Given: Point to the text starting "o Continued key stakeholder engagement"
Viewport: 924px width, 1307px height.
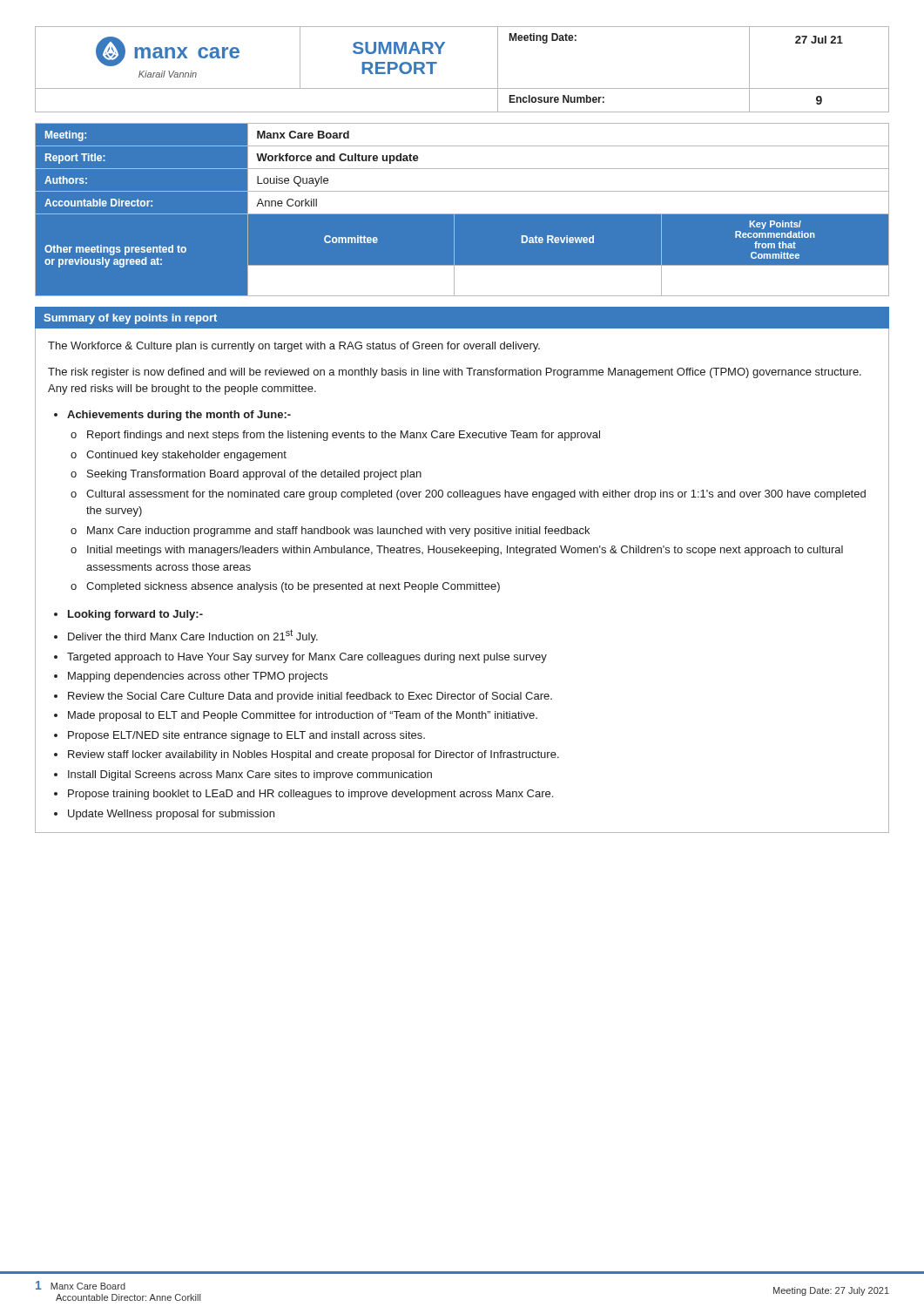Looking at the screenshot, I should (186, 454).
